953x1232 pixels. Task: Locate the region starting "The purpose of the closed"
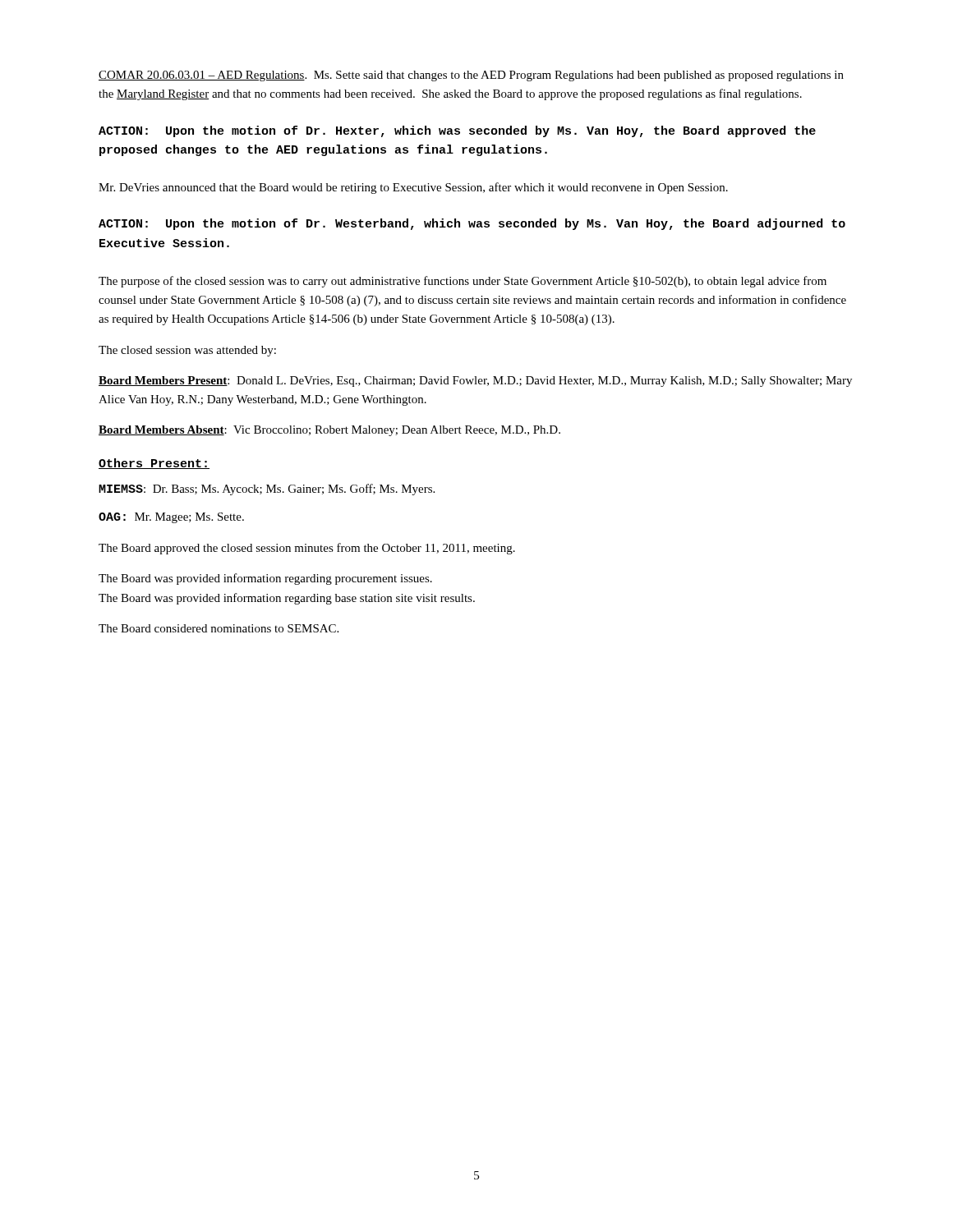pyautogui.click(x=472, y=300)
